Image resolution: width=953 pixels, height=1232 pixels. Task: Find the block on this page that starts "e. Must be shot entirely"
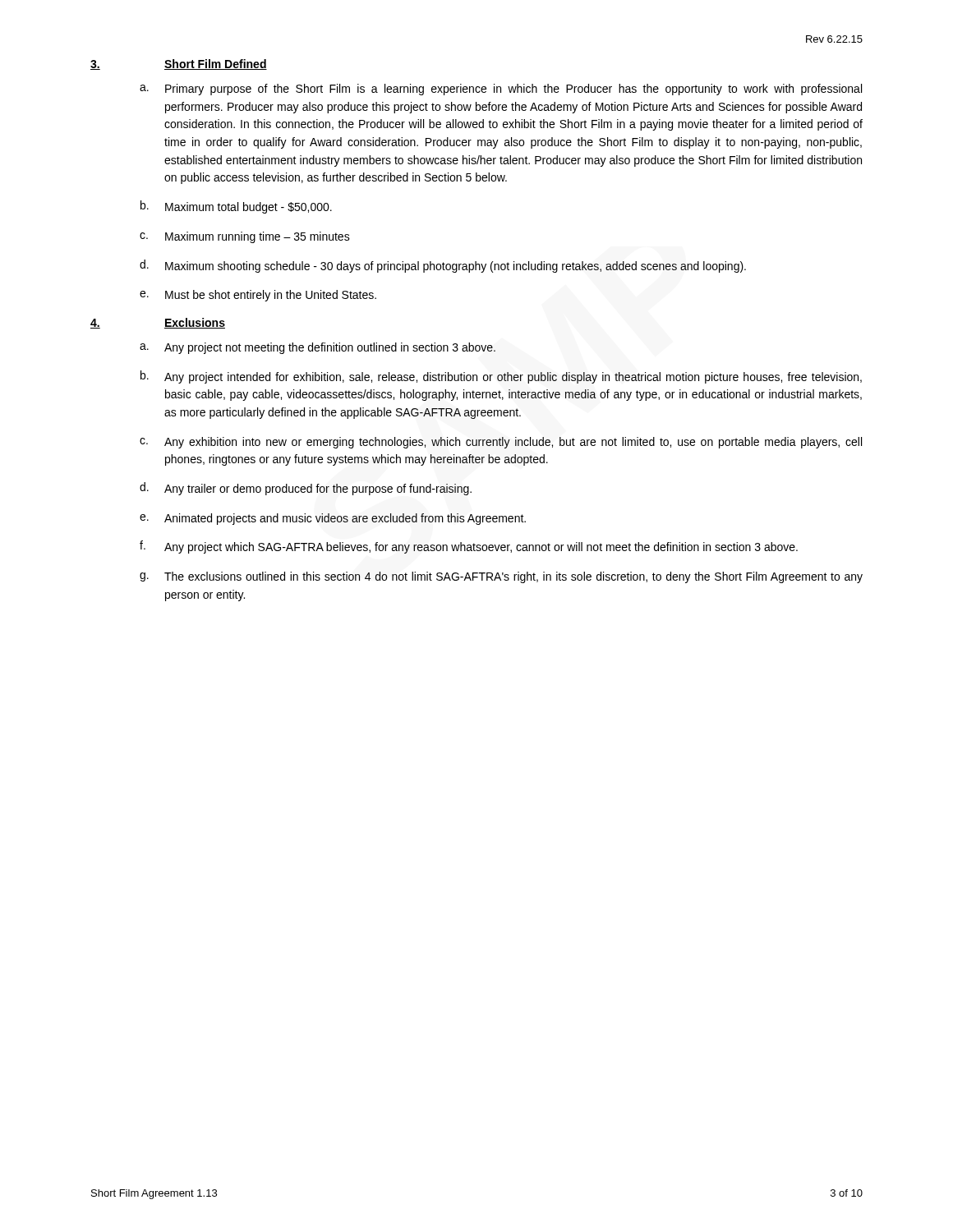(x=258, y=296)
